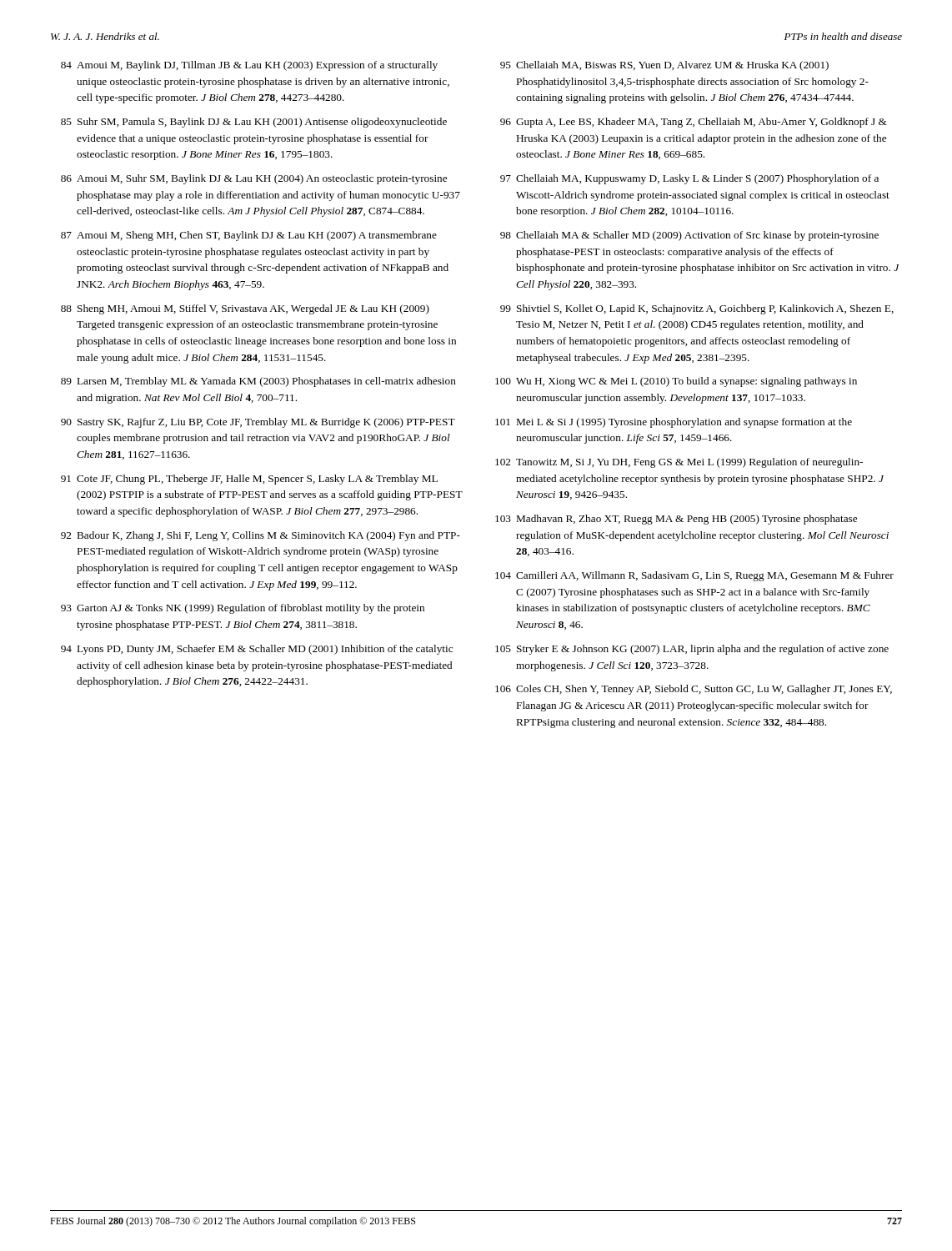
Task: Click on the text block starting "89 Larsen M, Tremblay ML & Yamada"
Action: (x=256, y=390)
